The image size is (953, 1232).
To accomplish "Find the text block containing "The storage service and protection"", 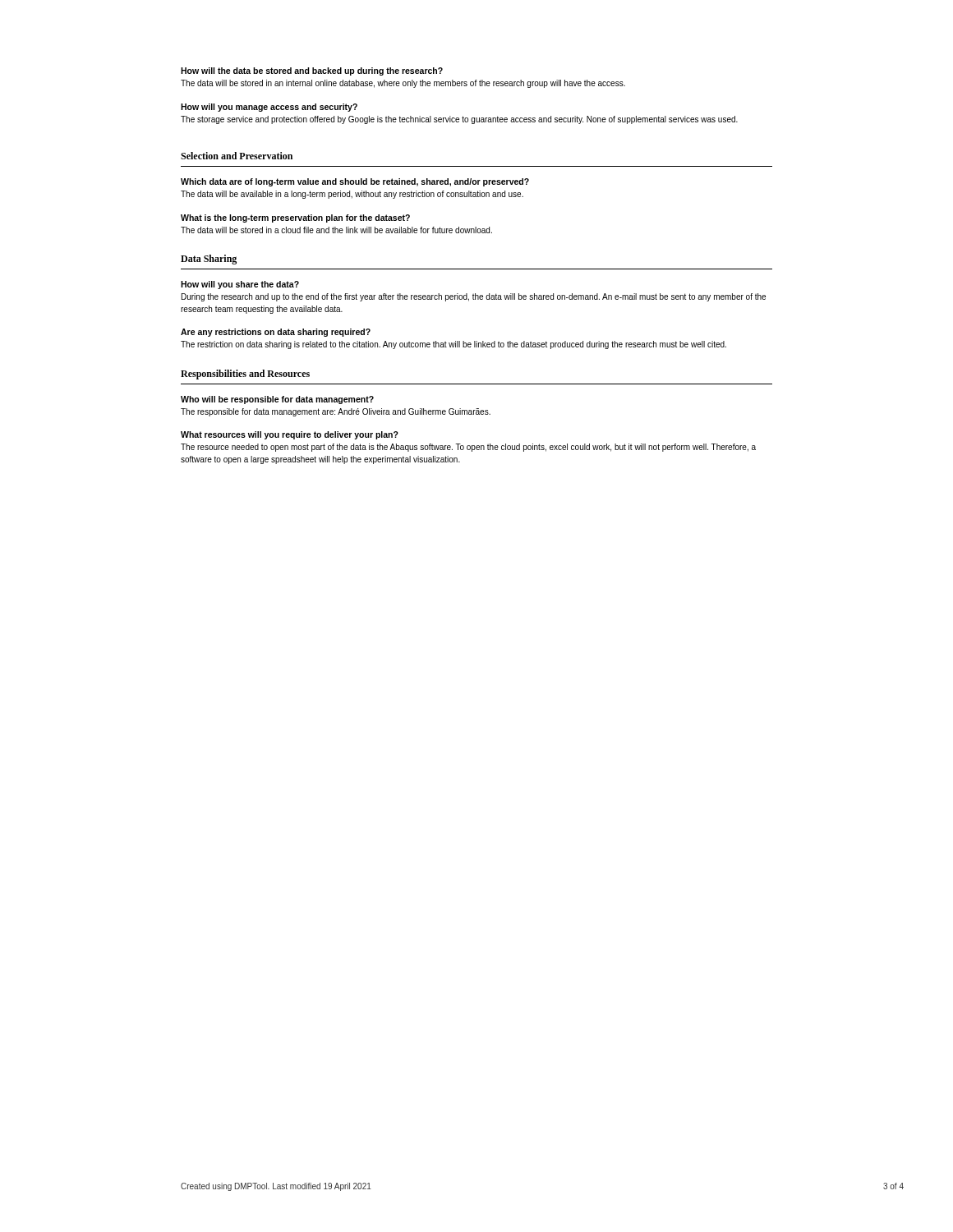I will point(459,119).
